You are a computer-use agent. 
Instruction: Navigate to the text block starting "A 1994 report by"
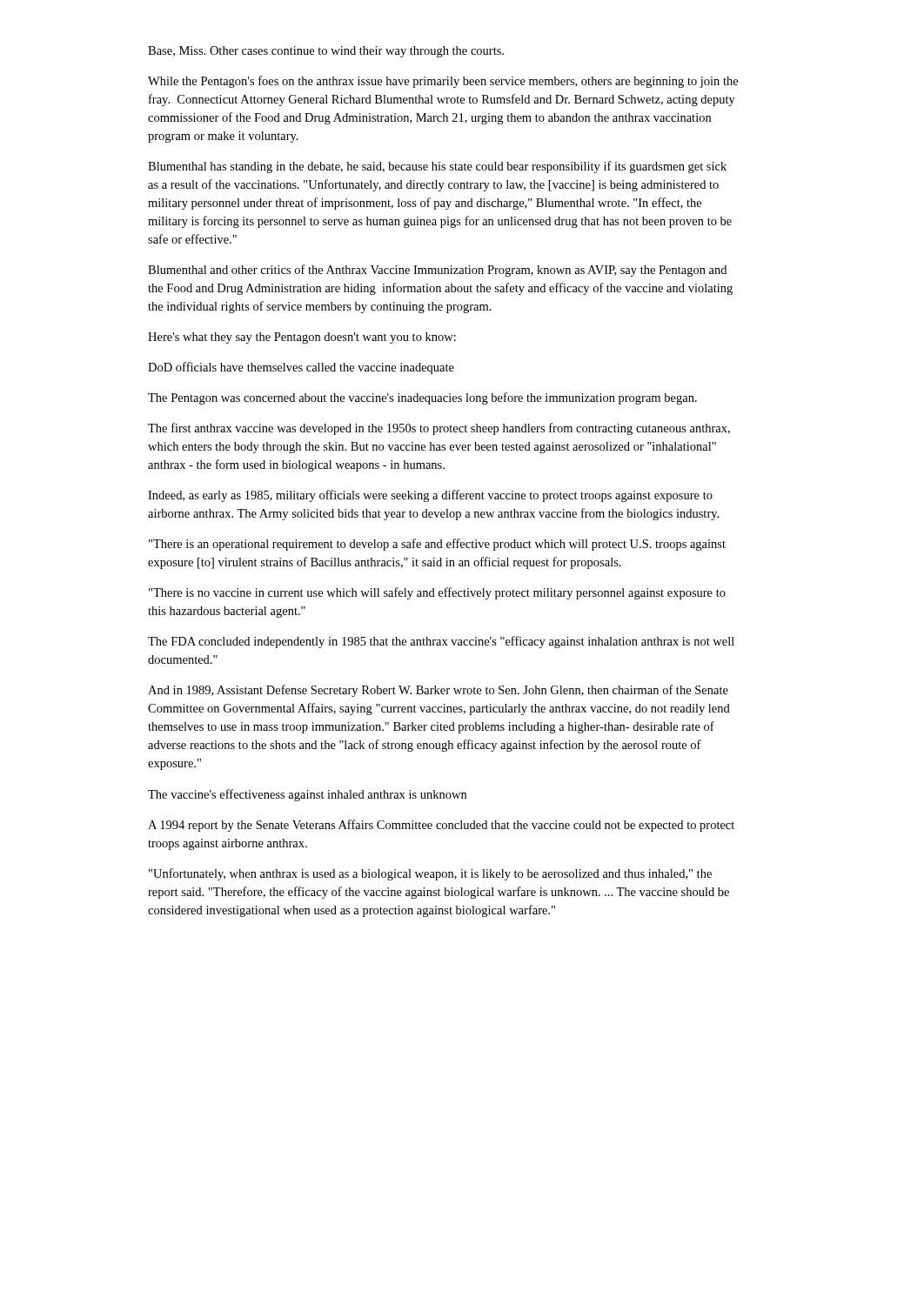coord(441,833)
